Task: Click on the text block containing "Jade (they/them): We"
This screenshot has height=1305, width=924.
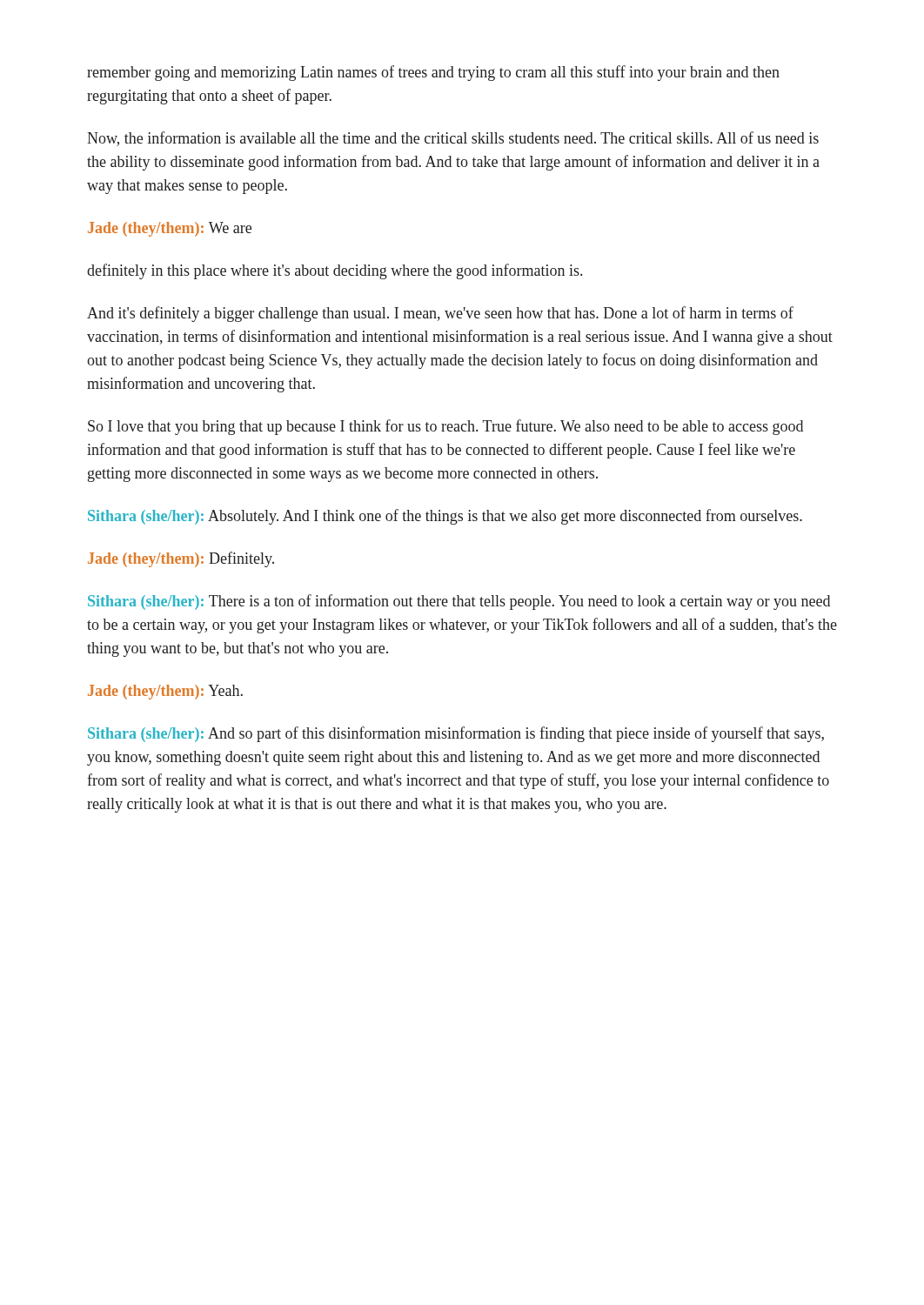Action: click(x=170, y=228)
